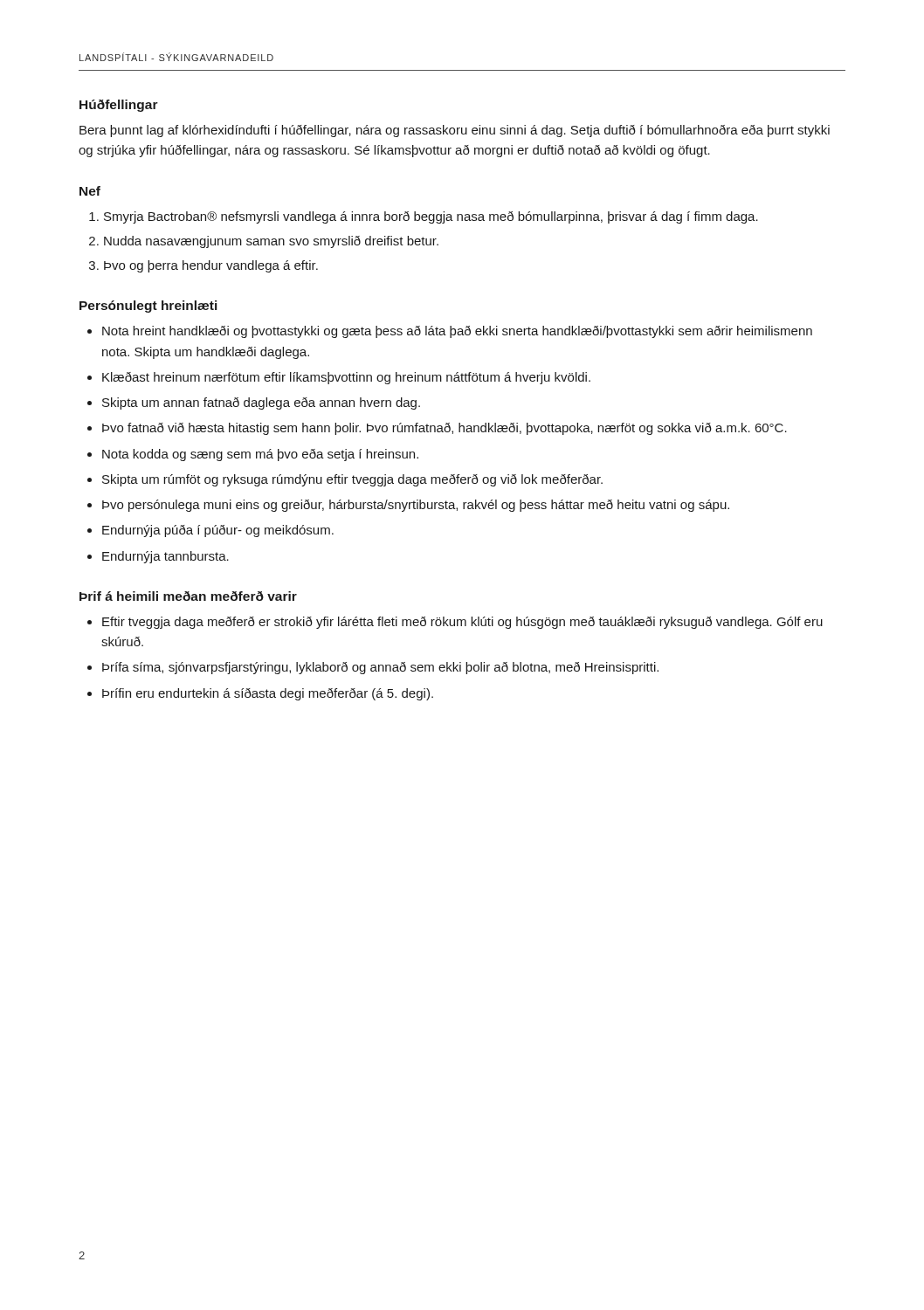This screenshot has width=924, height=1310.
Task: Select the list item that says "Eftir tveggja daga"
Action: coord(462,631)
